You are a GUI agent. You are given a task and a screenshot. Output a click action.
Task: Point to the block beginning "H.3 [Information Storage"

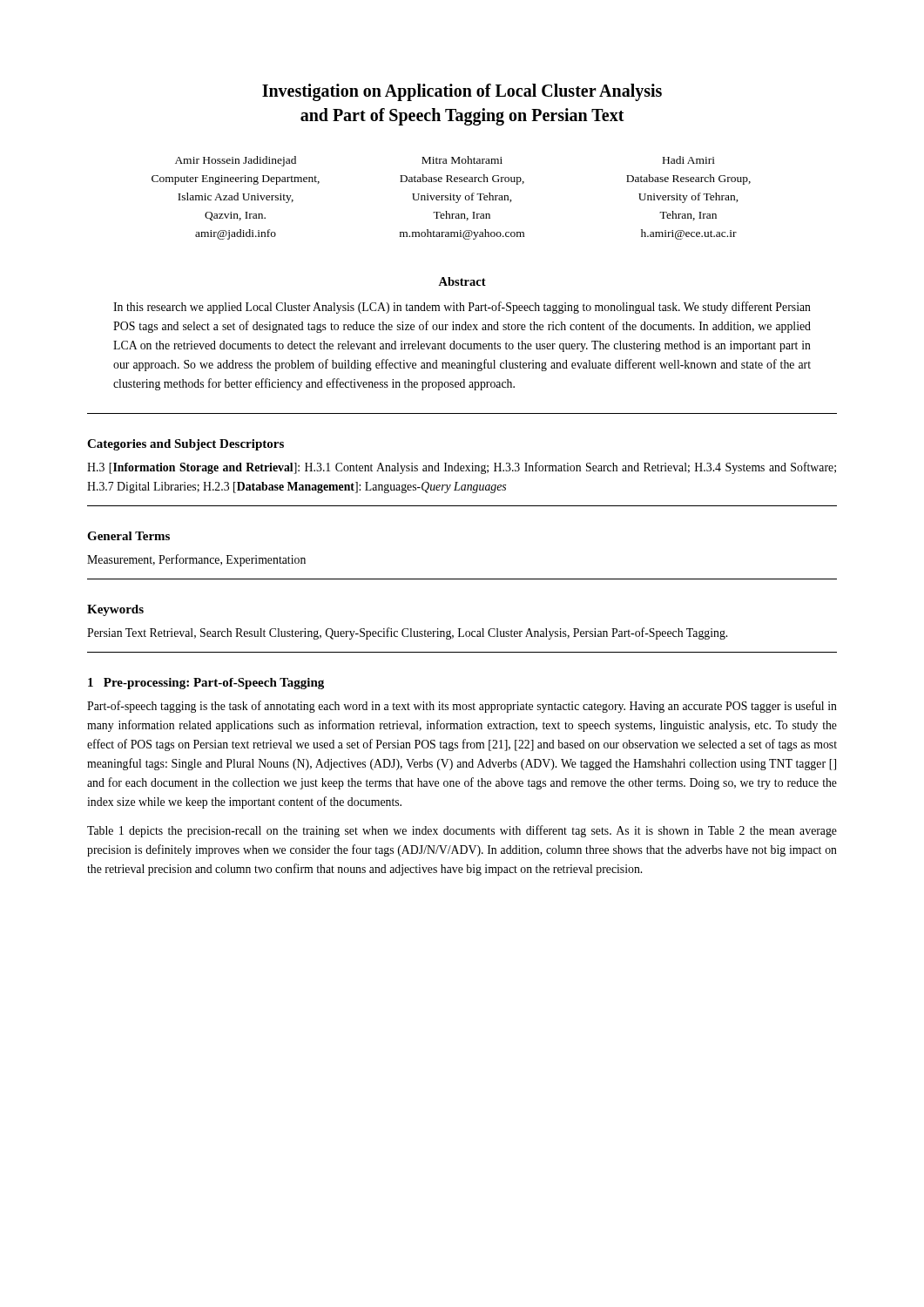pyautogui.click(x=462, y=477)
